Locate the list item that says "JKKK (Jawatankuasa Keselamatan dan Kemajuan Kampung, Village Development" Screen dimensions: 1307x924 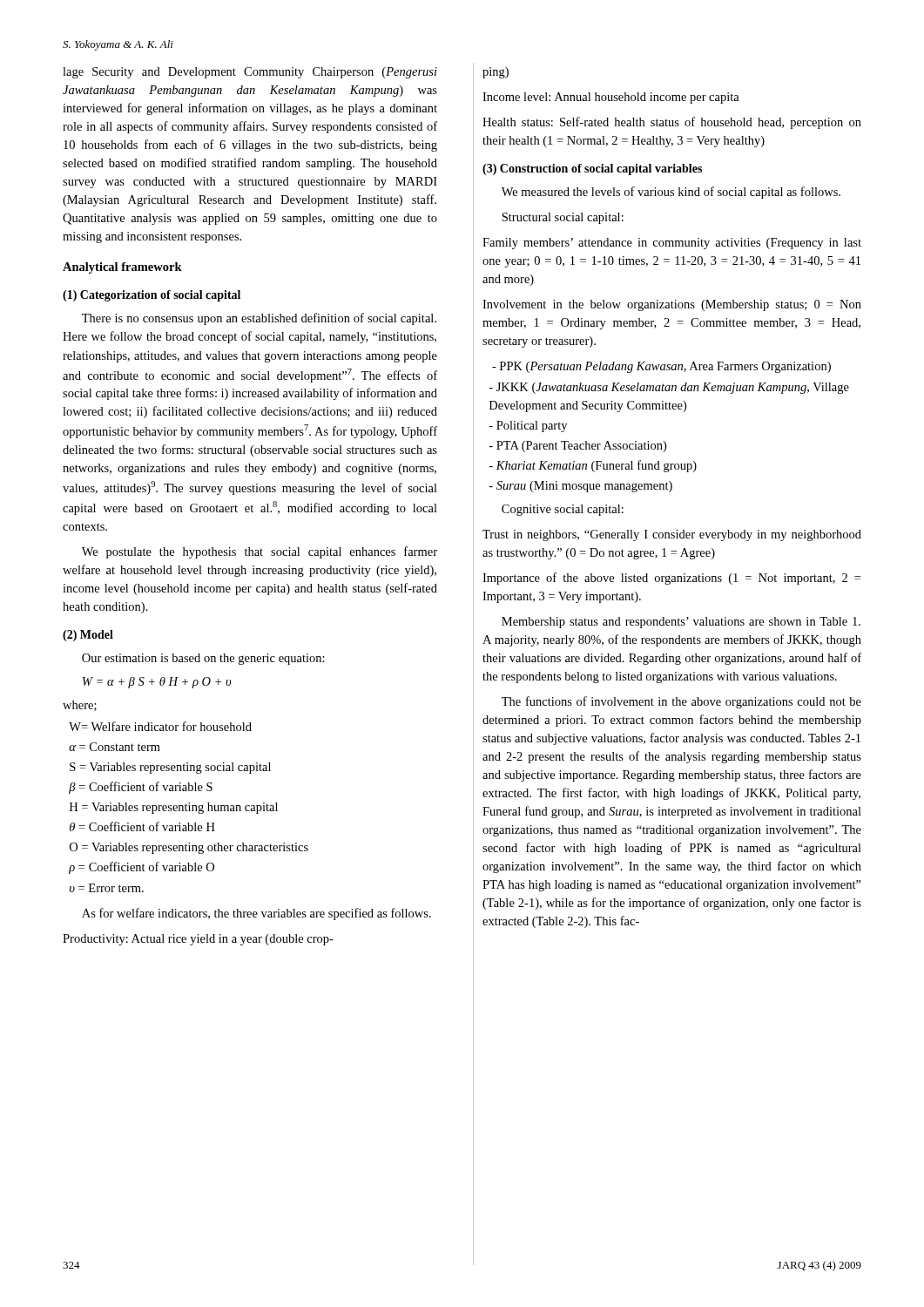pos(669,396)
